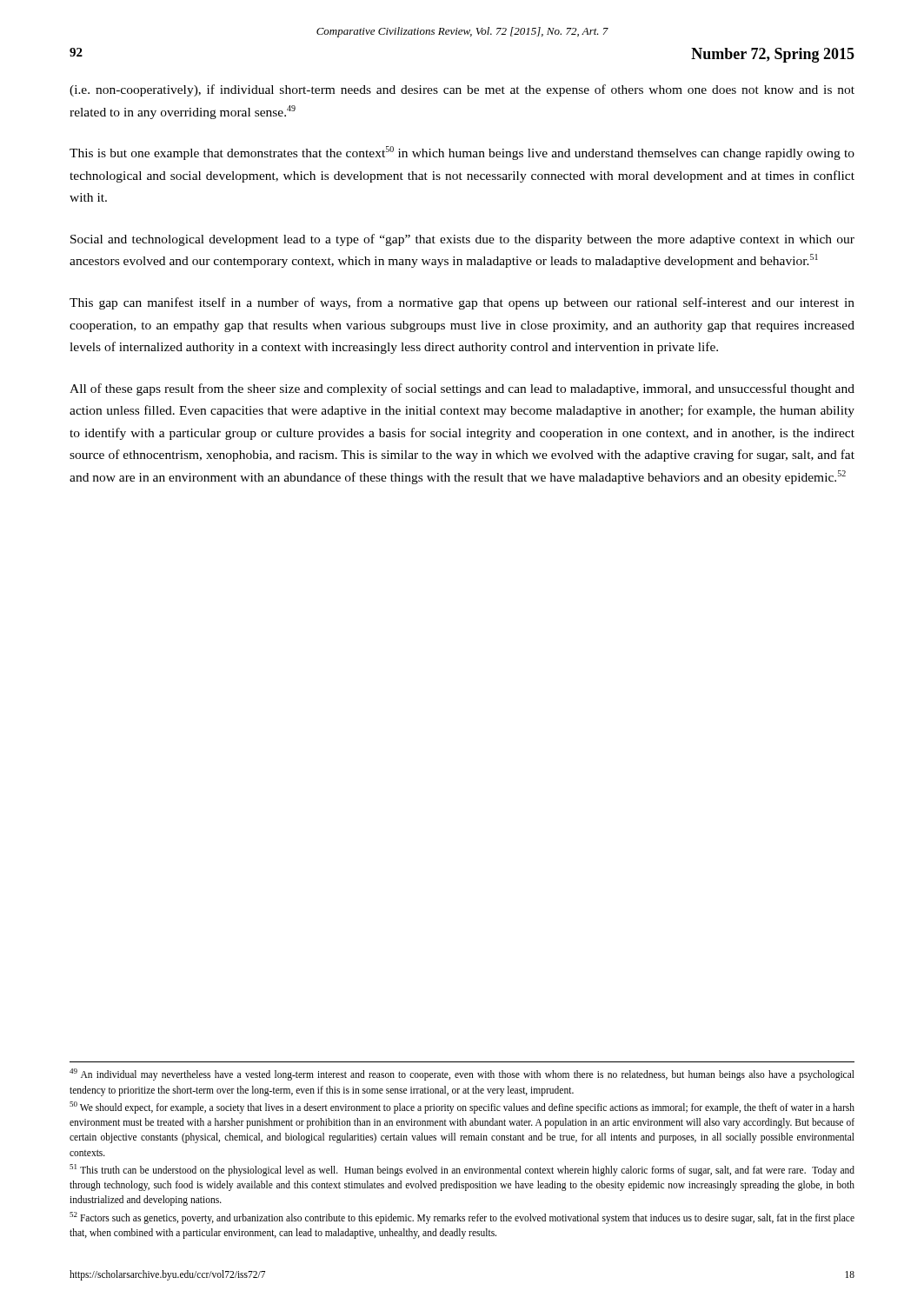The width and height of the screenshot is (924, 1304).
Task: Find the block starting "This gap can manifest"
Action: point(462,324)
